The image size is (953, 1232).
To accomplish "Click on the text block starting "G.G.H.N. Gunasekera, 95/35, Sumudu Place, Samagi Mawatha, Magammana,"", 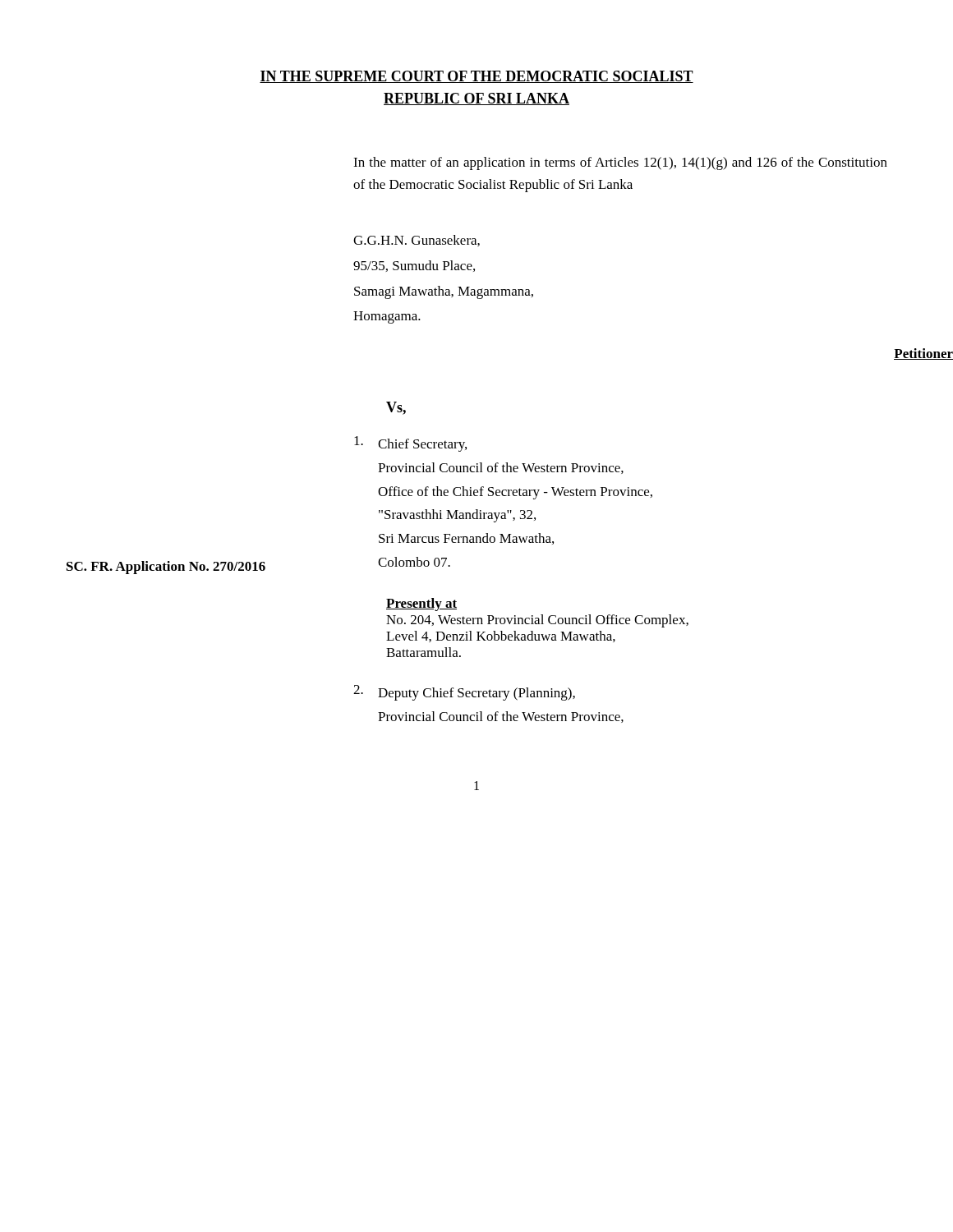I will click(444, 278).
